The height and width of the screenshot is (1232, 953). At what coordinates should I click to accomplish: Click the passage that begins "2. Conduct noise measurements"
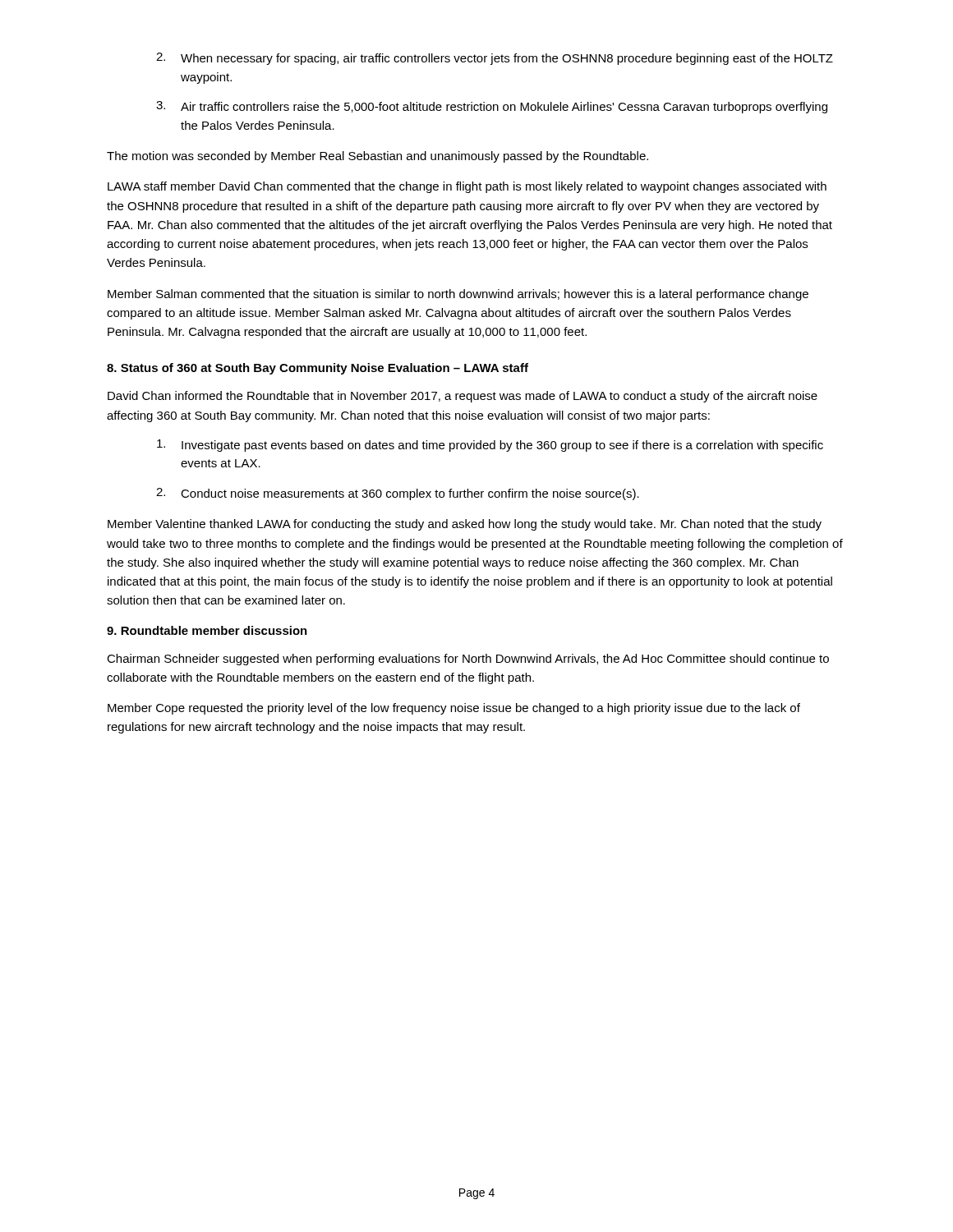click(398, 494)
